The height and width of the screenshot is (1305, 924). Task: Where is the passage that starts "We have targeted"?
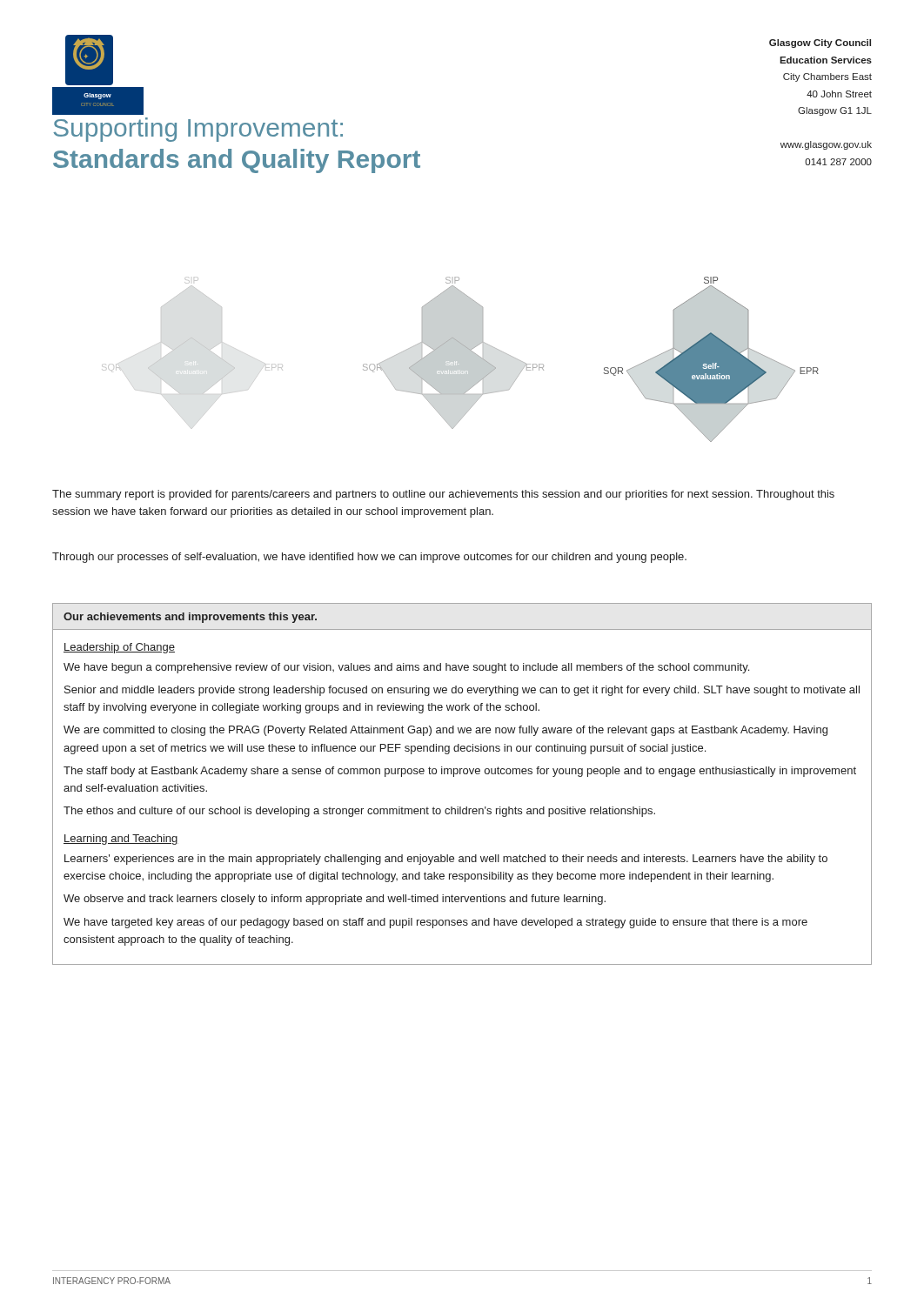click(436, 930)
